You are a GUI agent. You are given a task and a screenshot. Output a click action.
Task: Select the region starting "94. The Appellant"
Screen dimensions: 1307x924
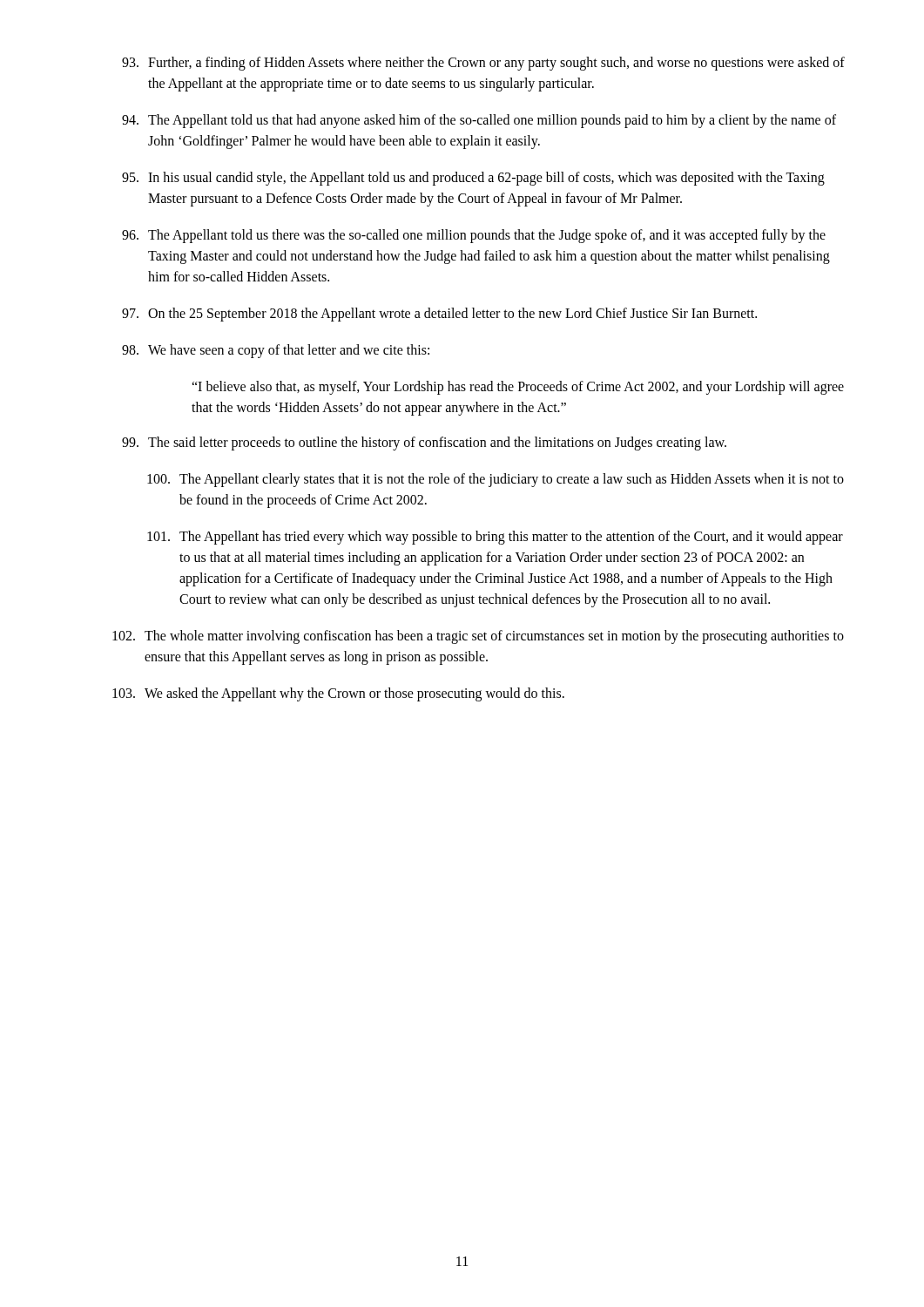point(471,131)
